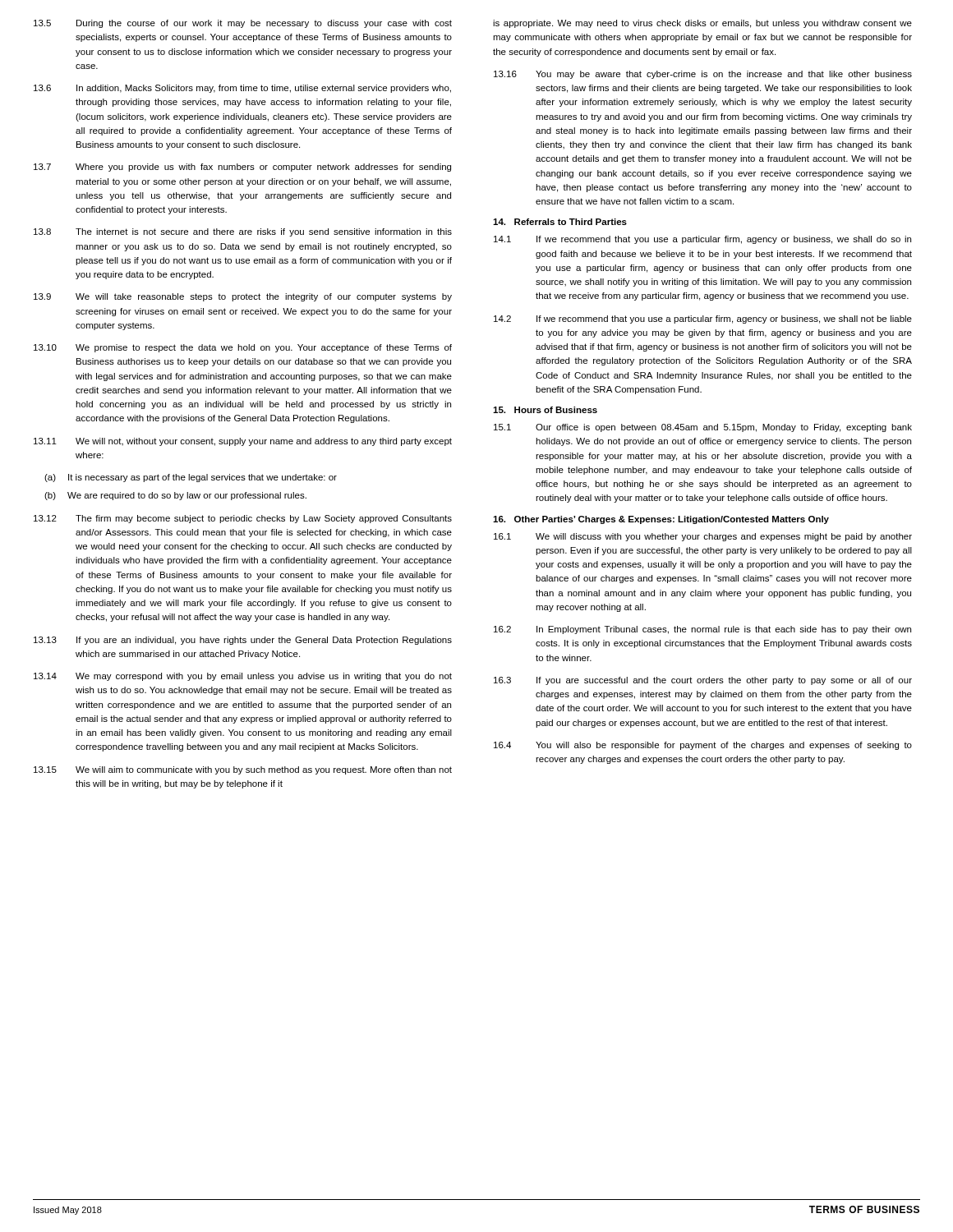This screenshot has height=1232, width=953.
Task: Point to the block beginning "16.3 If you"
Action: [x=702, y=702]
